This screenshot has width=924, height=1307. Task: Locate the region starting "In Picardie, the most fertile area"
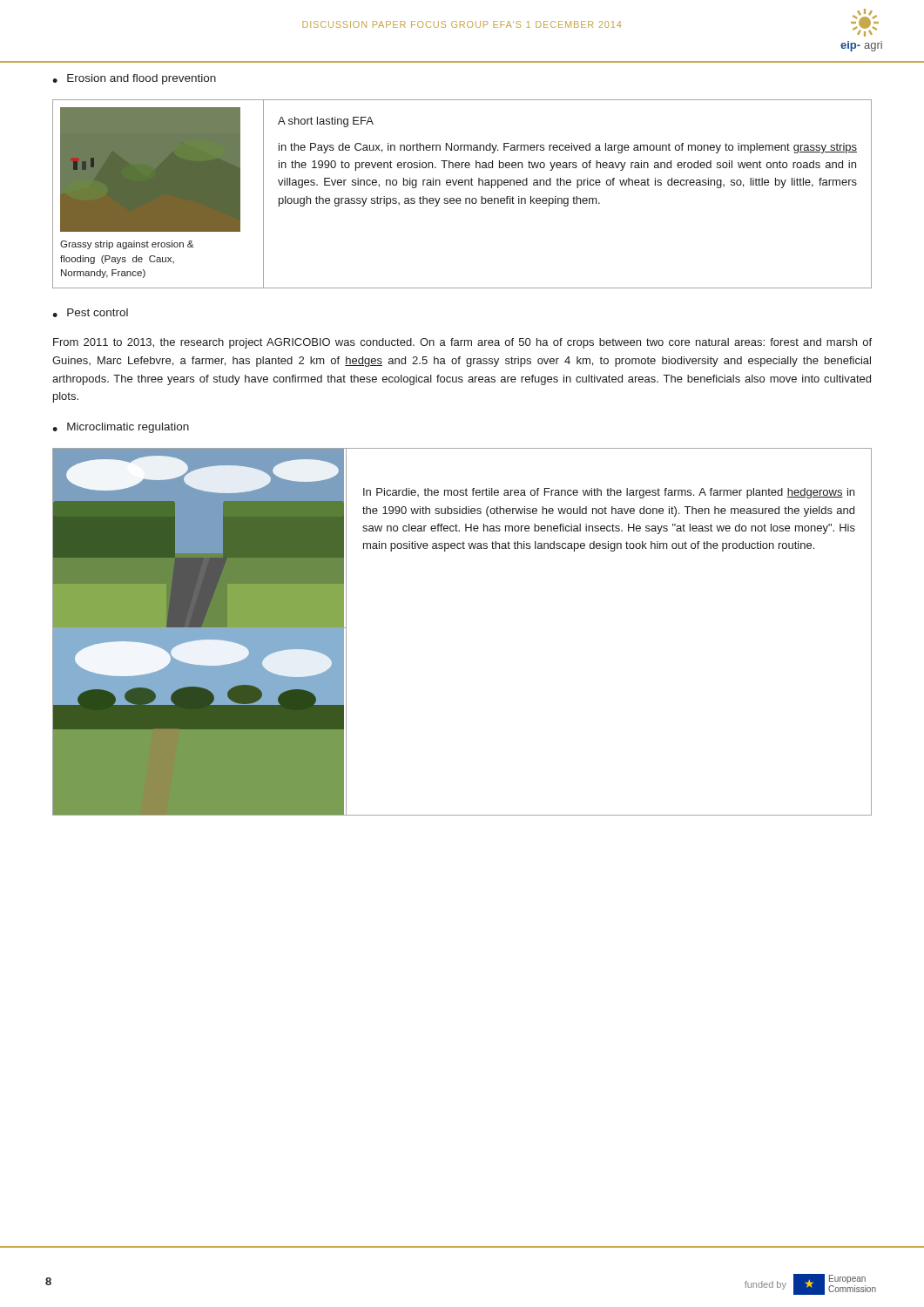click(x=609, y=519)
